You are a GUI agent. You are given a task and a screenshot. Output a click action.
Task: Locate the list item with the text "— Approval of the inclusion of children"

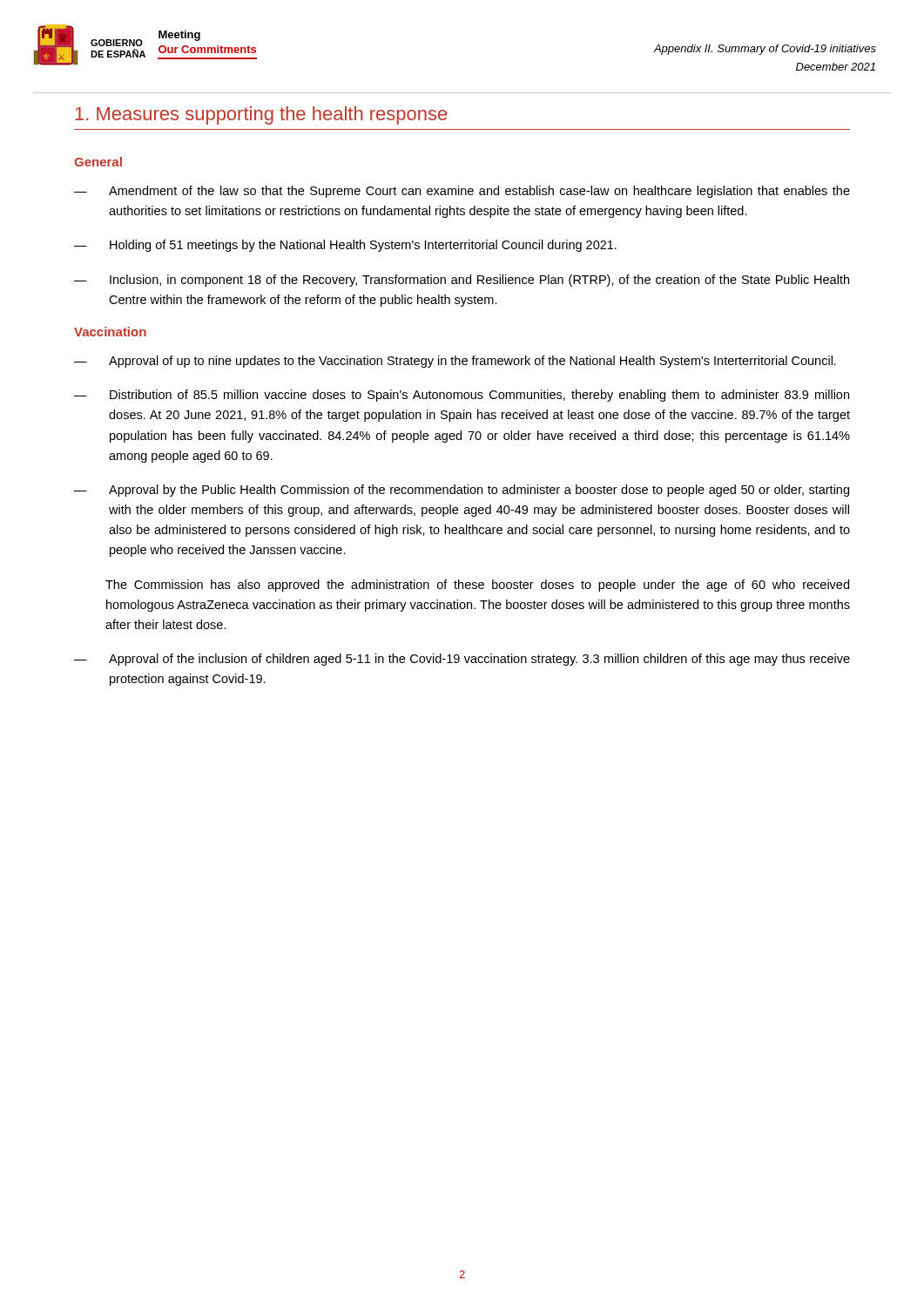462,670
